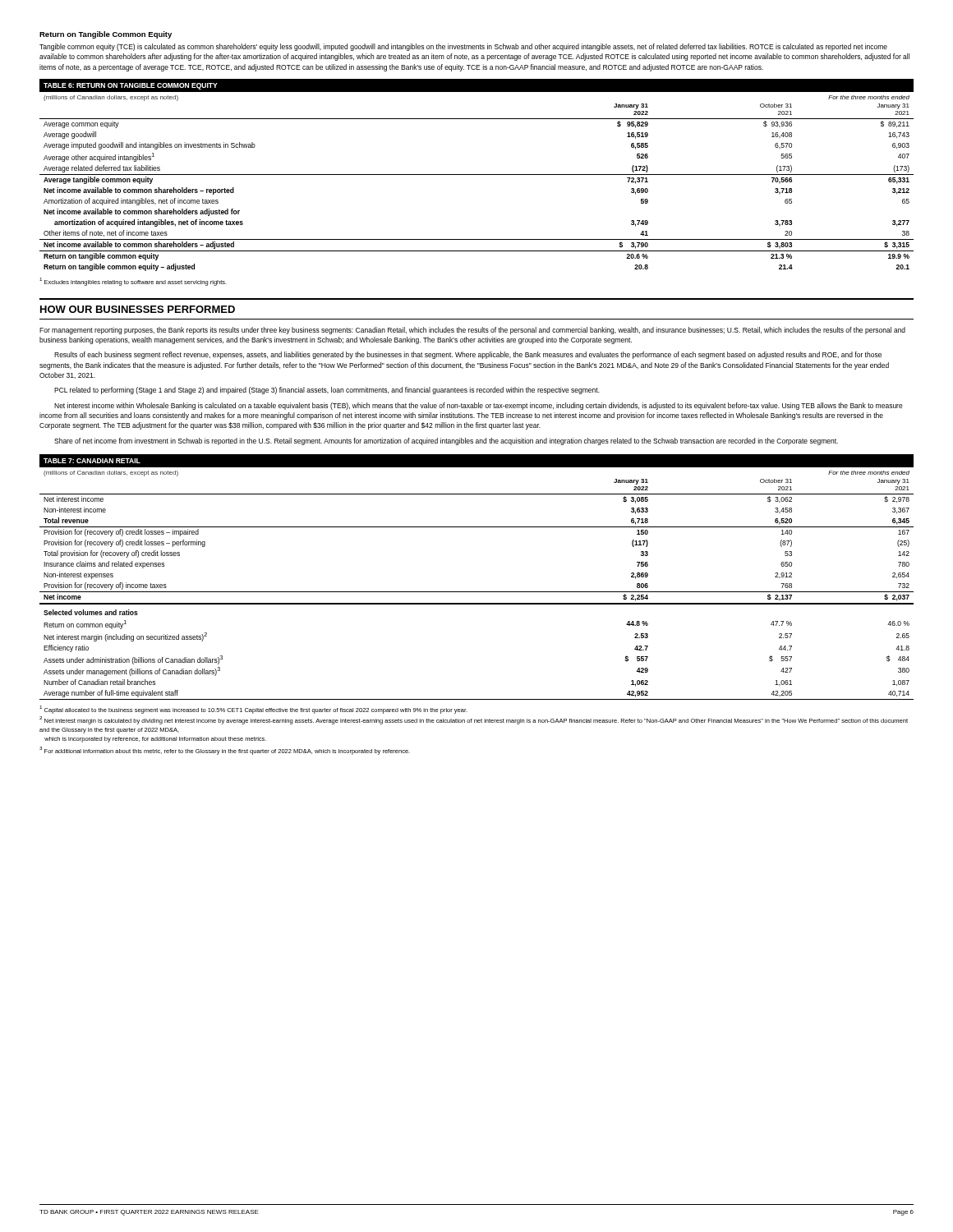Find the element starting "Tangible common equity (TCE)"

click(x=475, y=57)
